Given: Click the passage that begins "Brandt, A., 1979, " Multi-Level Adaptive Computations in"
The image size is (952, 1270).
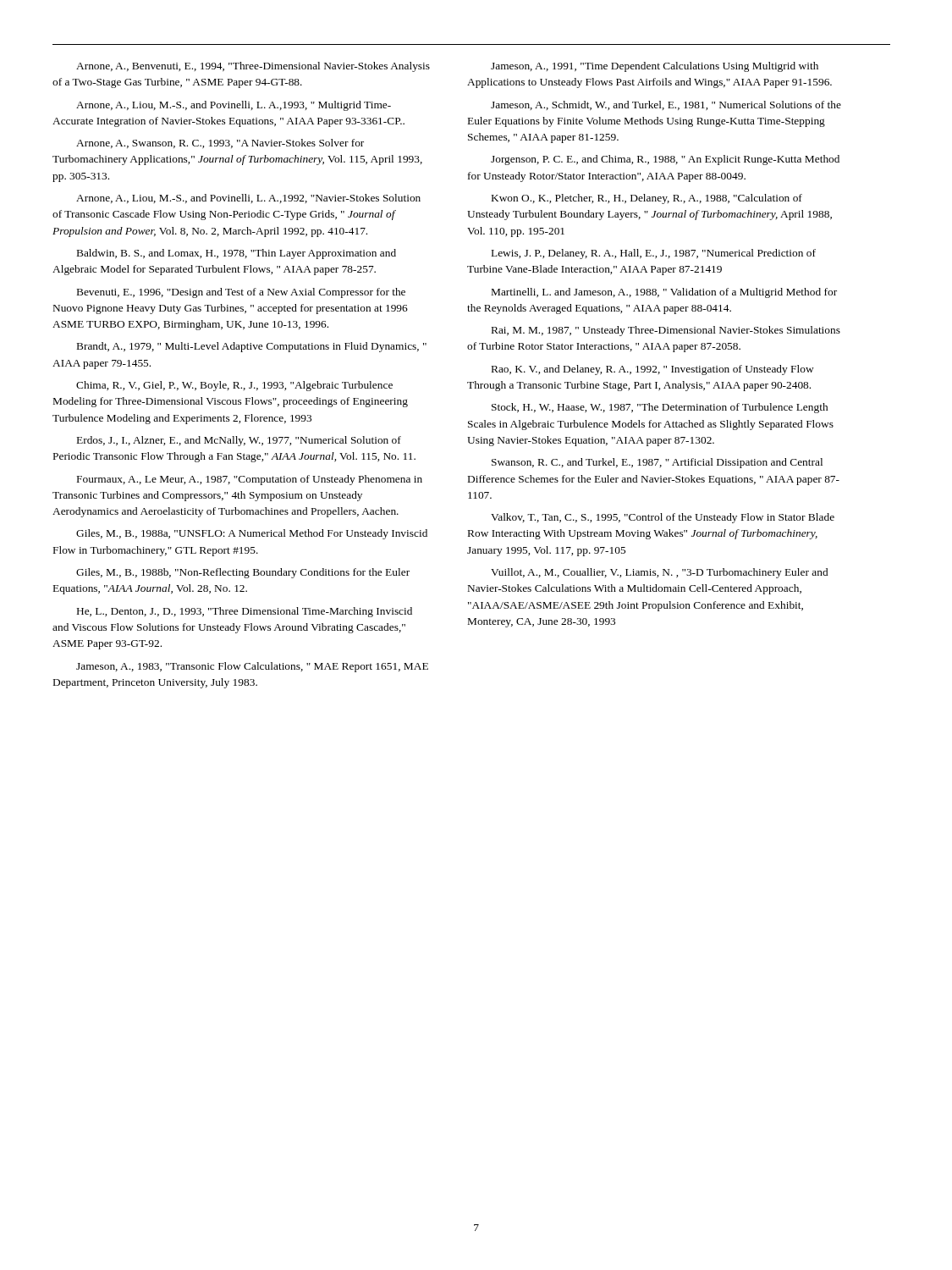Looking at the screenshot, I should pyautogui.click(x=240, y=354).
